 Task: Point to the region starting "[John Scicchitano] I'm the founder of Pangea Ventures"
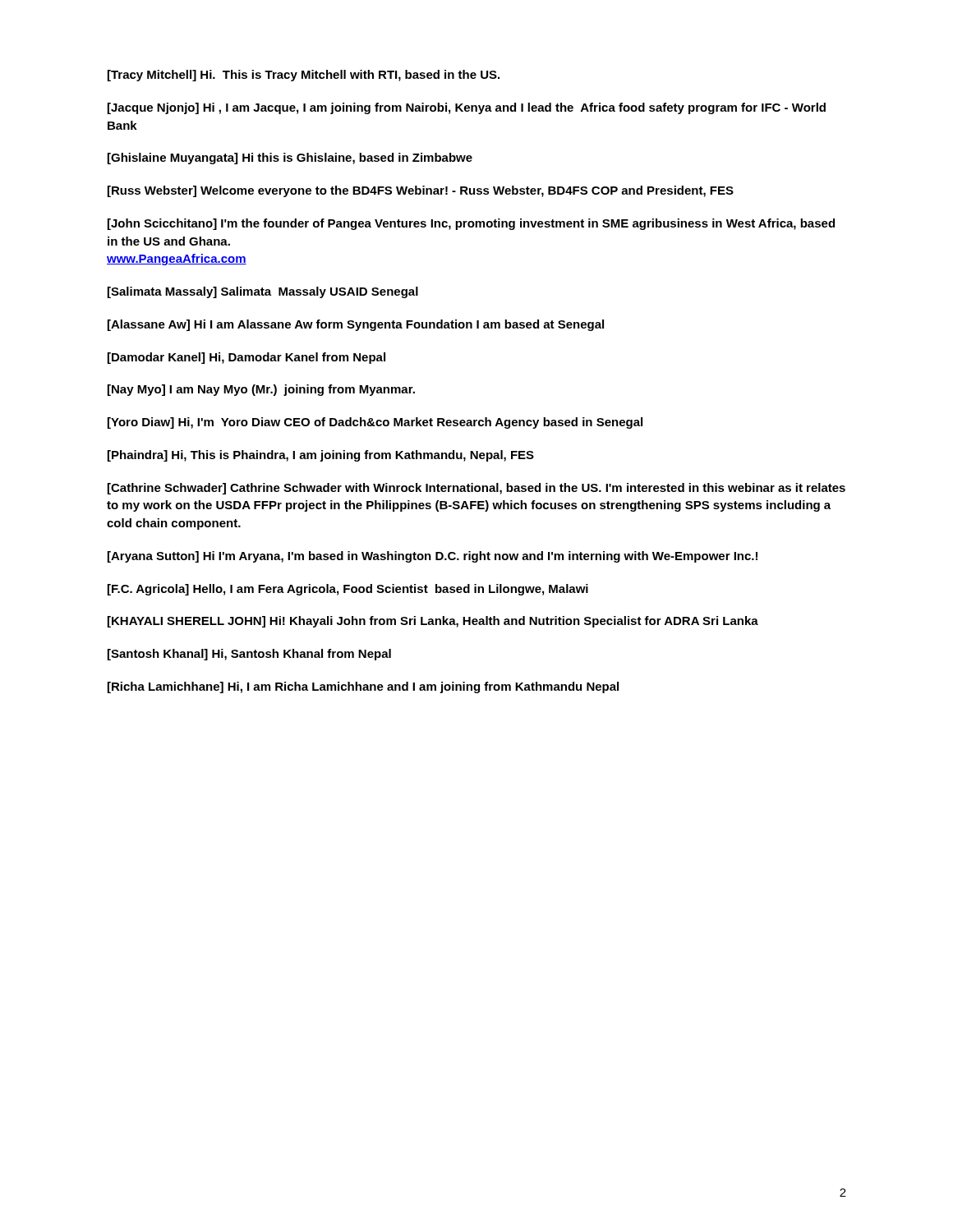(x=471, y=224)
